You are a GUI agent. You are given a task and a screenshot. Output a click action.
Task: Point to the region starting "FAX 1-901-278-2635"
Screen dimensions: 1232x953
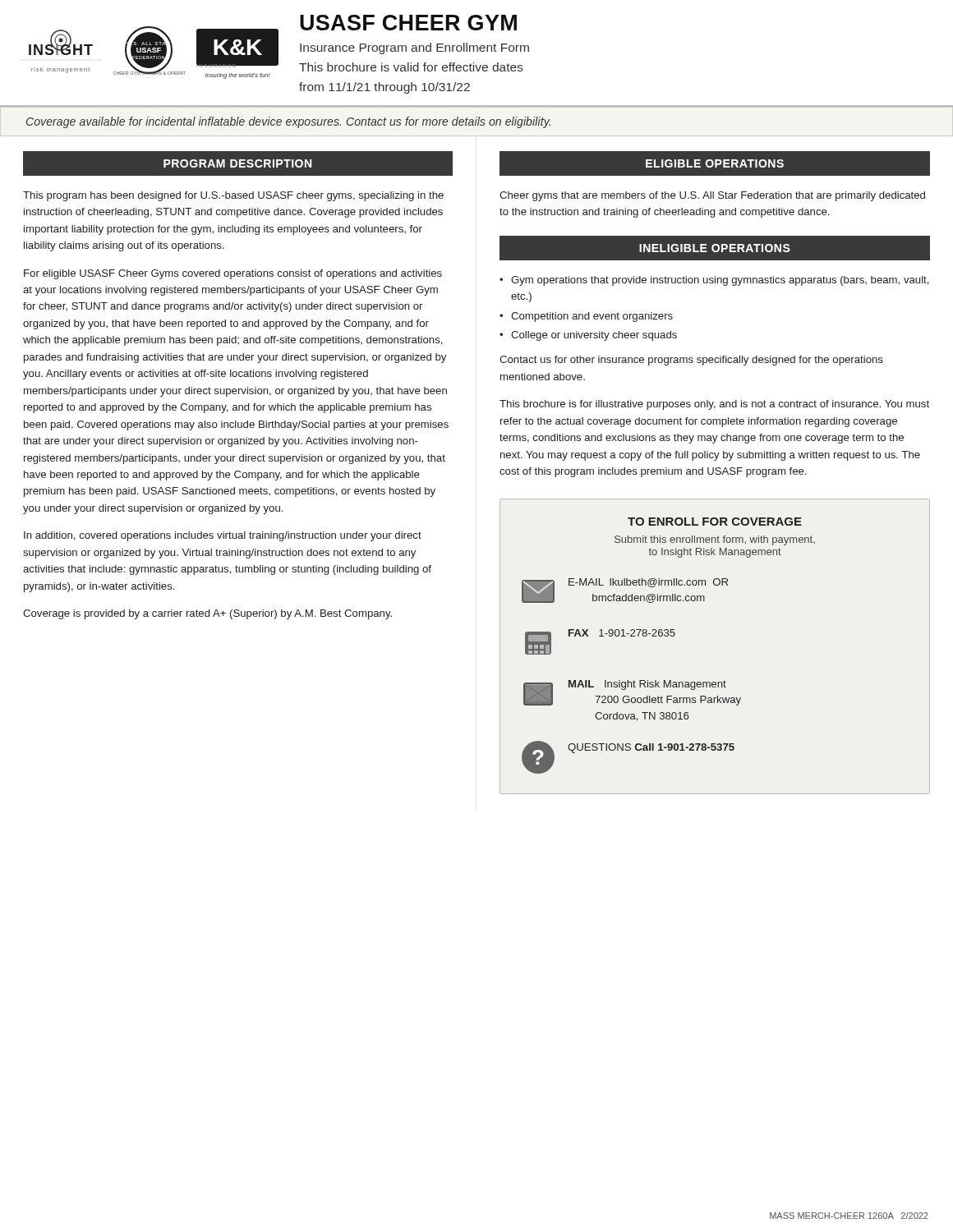622,633
